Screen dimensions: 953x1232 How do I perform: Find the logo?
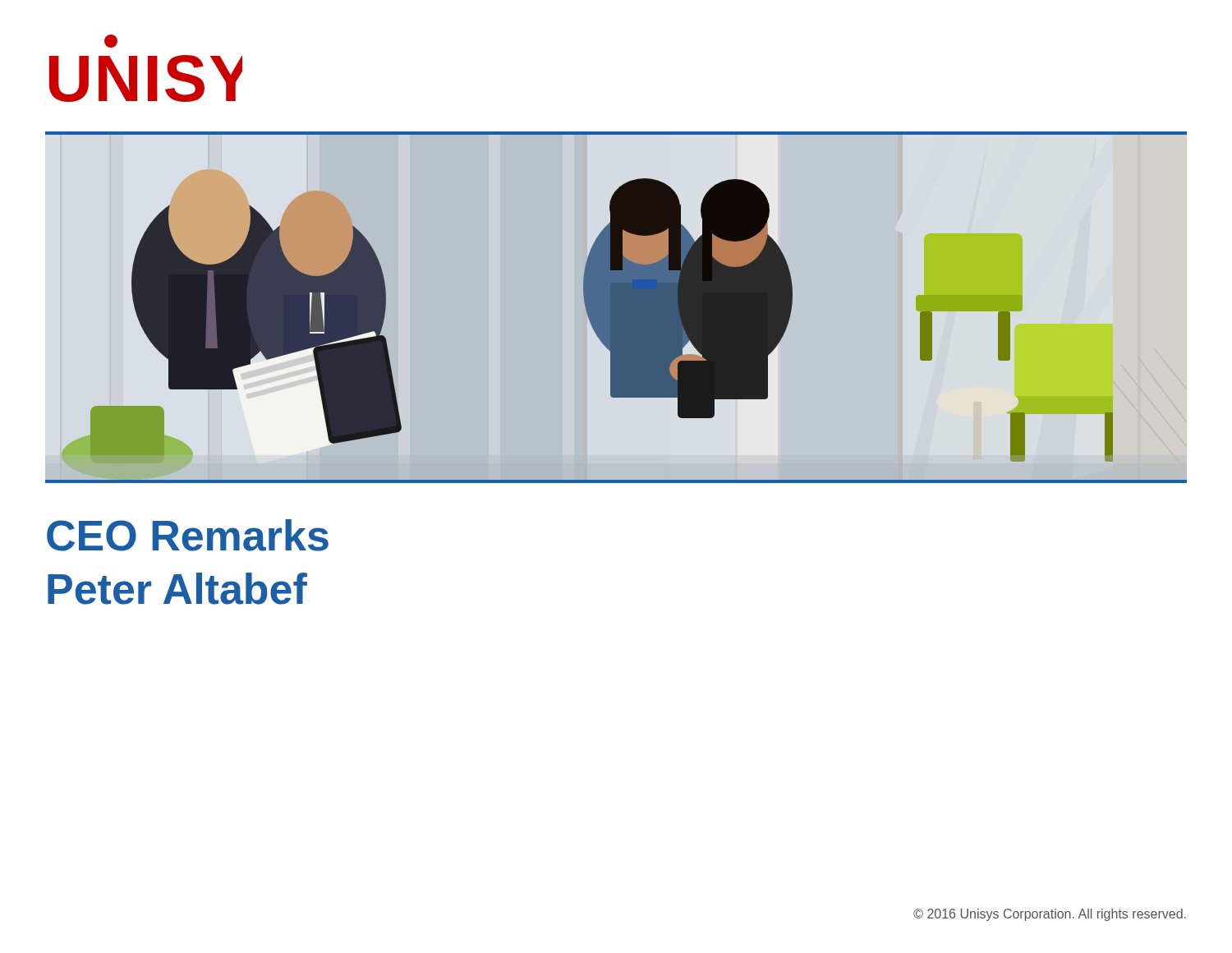(144, 78)
